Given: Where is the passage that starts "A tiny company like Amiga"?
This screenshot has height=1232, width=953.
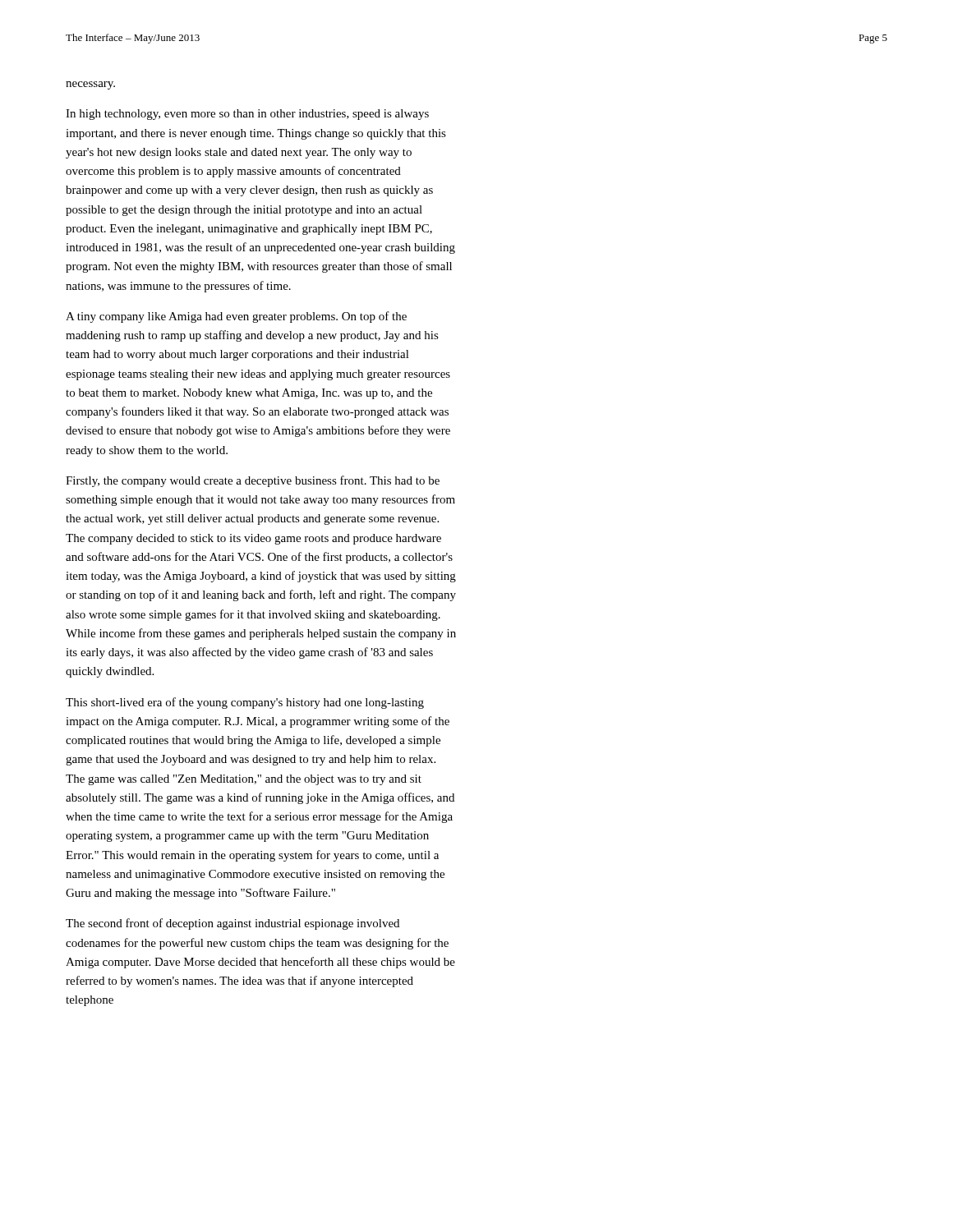Looking at the screenshot, I should (x=258, y=383).
